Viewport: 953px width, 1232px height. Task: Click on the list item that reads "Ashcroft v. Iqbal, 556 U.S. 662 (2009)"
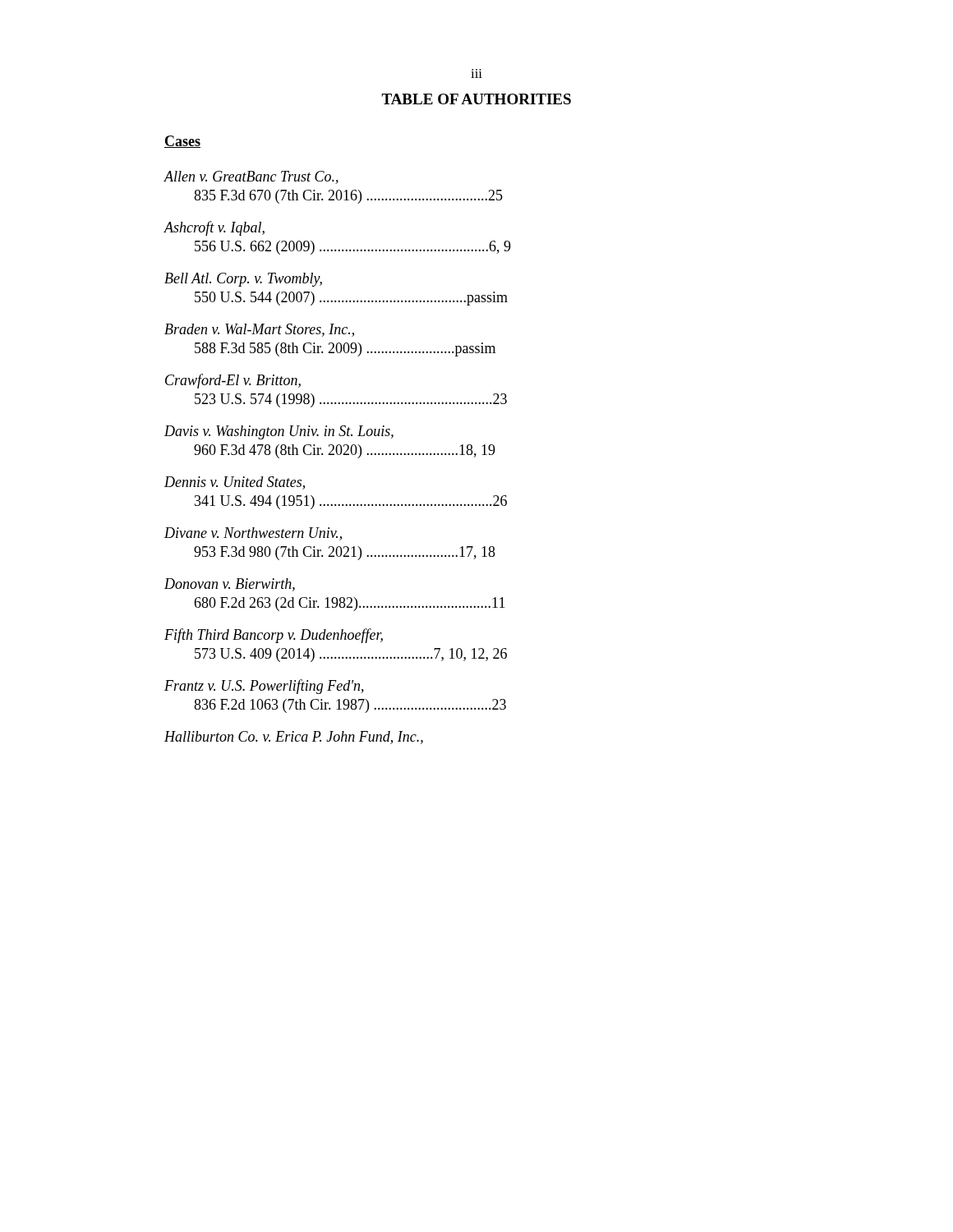476,237
